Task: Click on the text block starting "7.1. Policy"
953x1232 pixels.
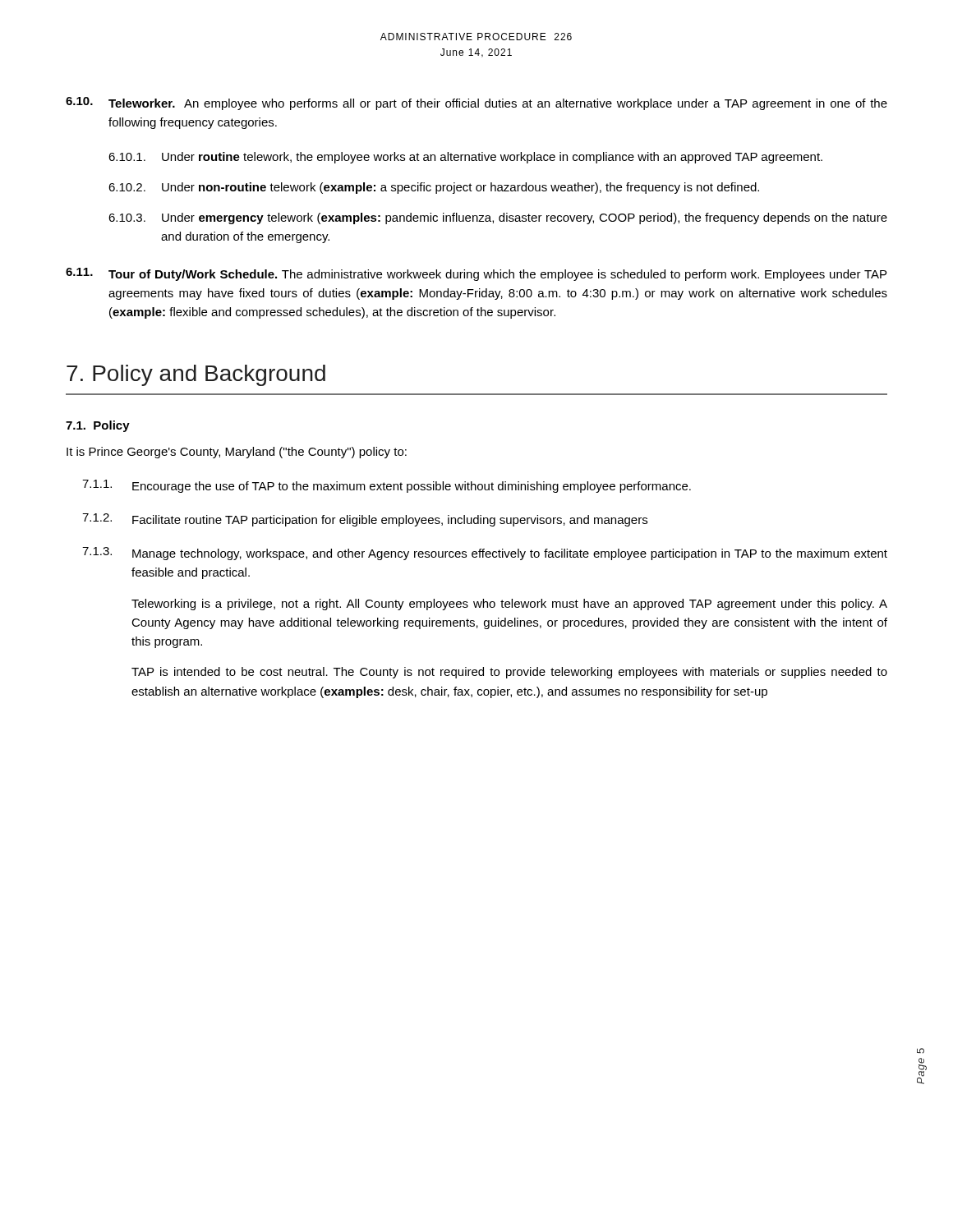Action: pyautogui.click(x=98, y=426)
